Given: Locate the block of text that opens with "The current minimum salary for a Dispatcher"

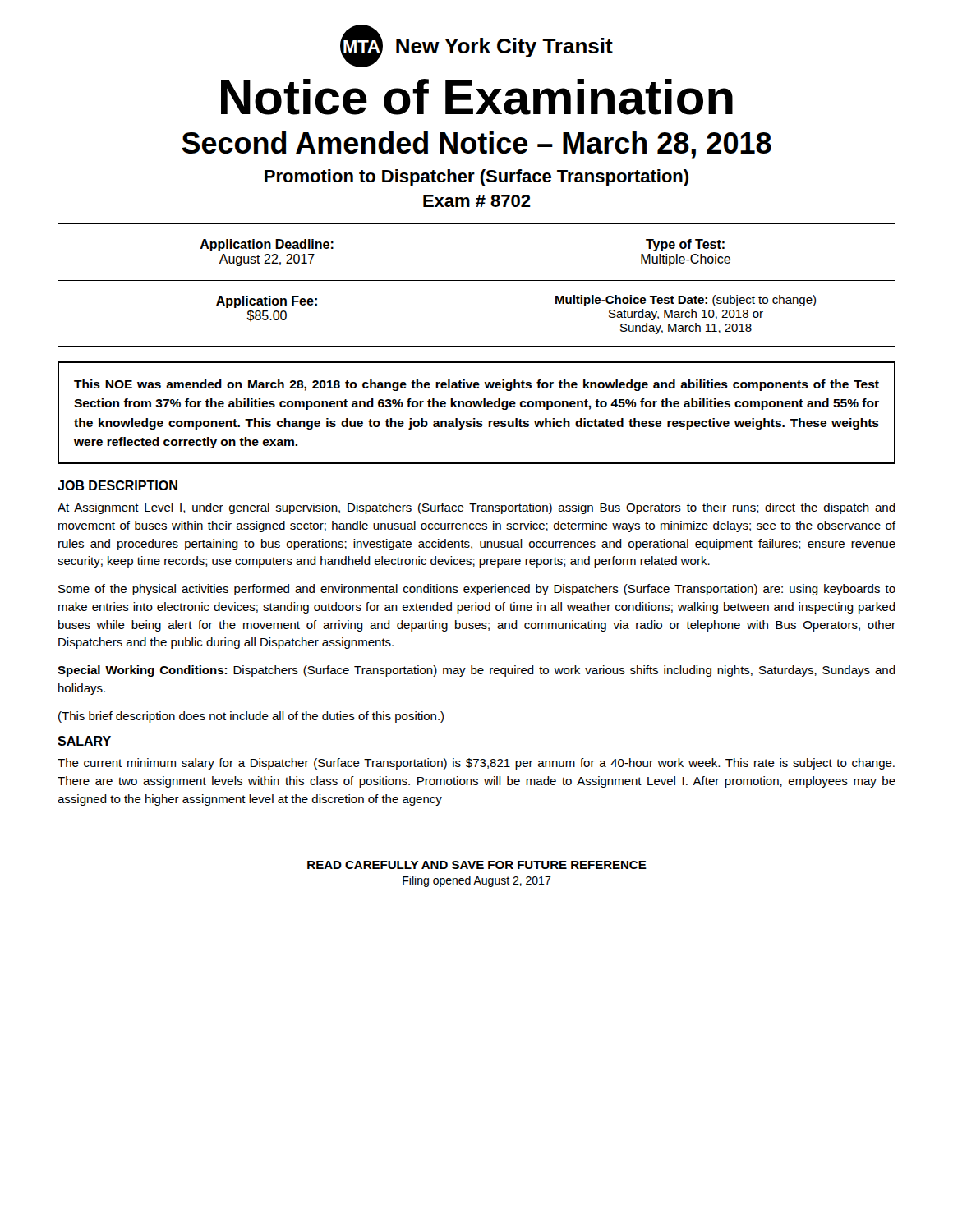Looking at the screenshot, I should (x=476, y=781).
